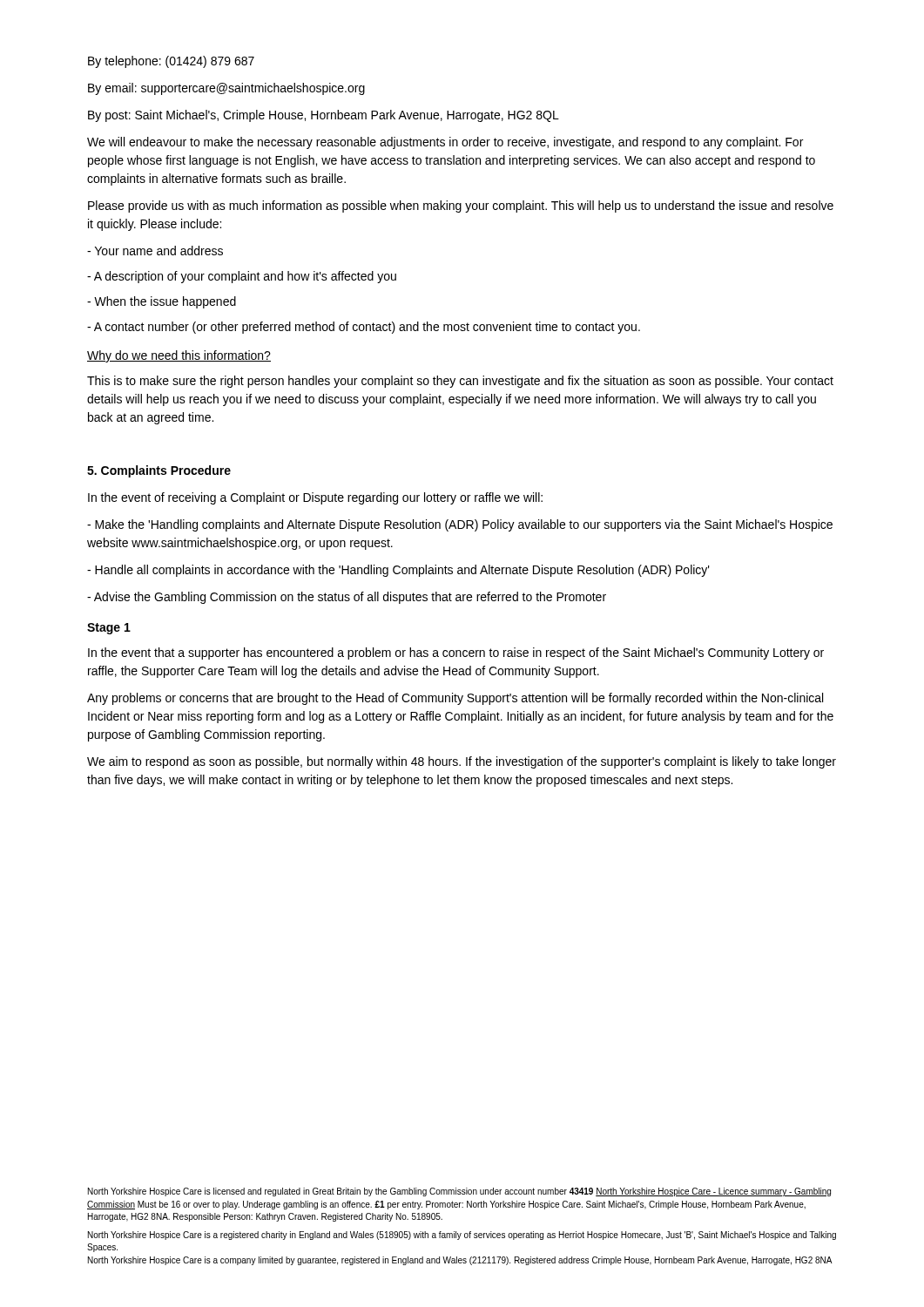Select the list item with the text "Handle all complaints"
Image resolution: width=924 pixels, height=1307 pixels.
(x=398, y=570)
